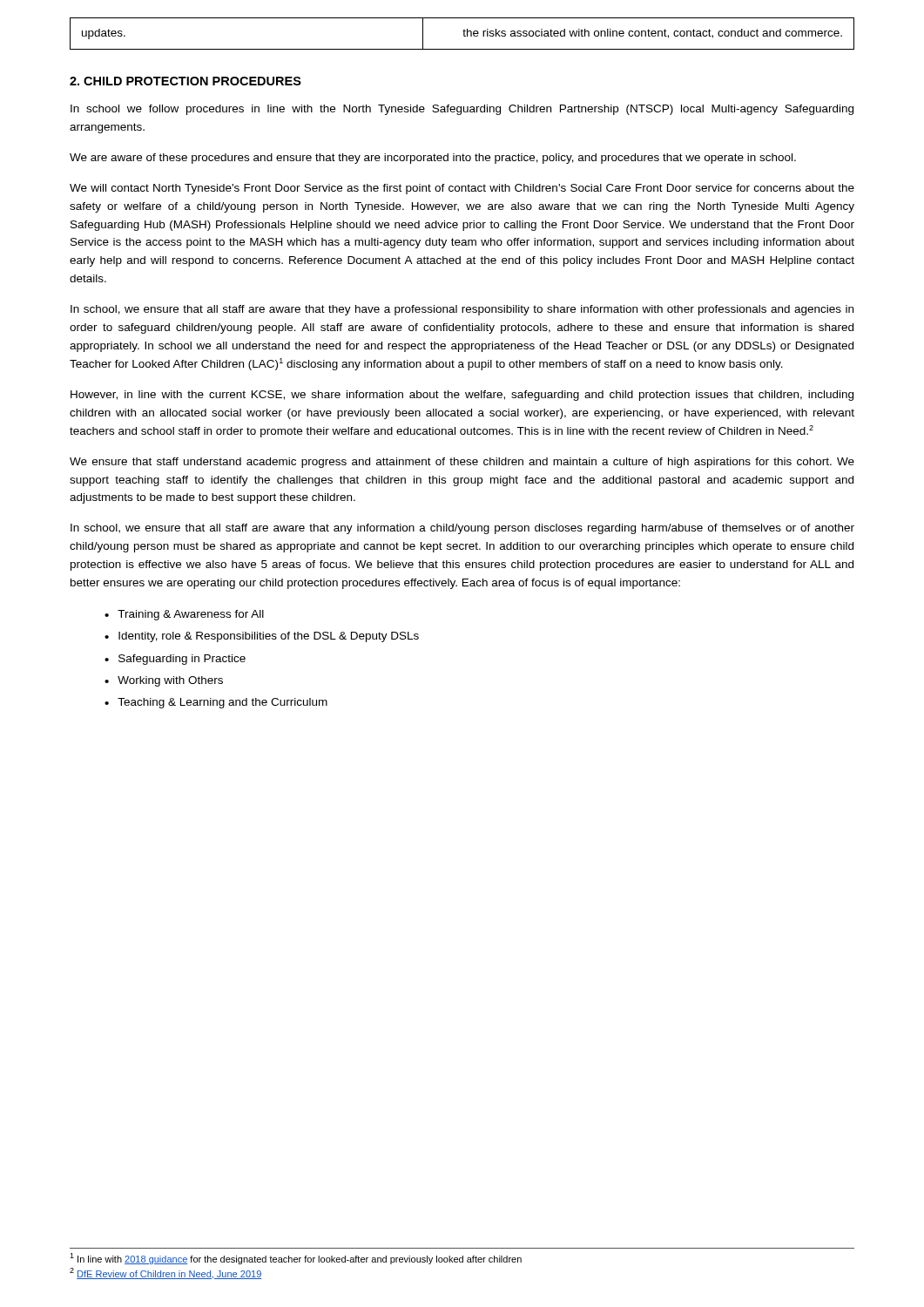Select the text block starting "2. CHILD PROTECTION PROCEDURES"

point(185,81)
